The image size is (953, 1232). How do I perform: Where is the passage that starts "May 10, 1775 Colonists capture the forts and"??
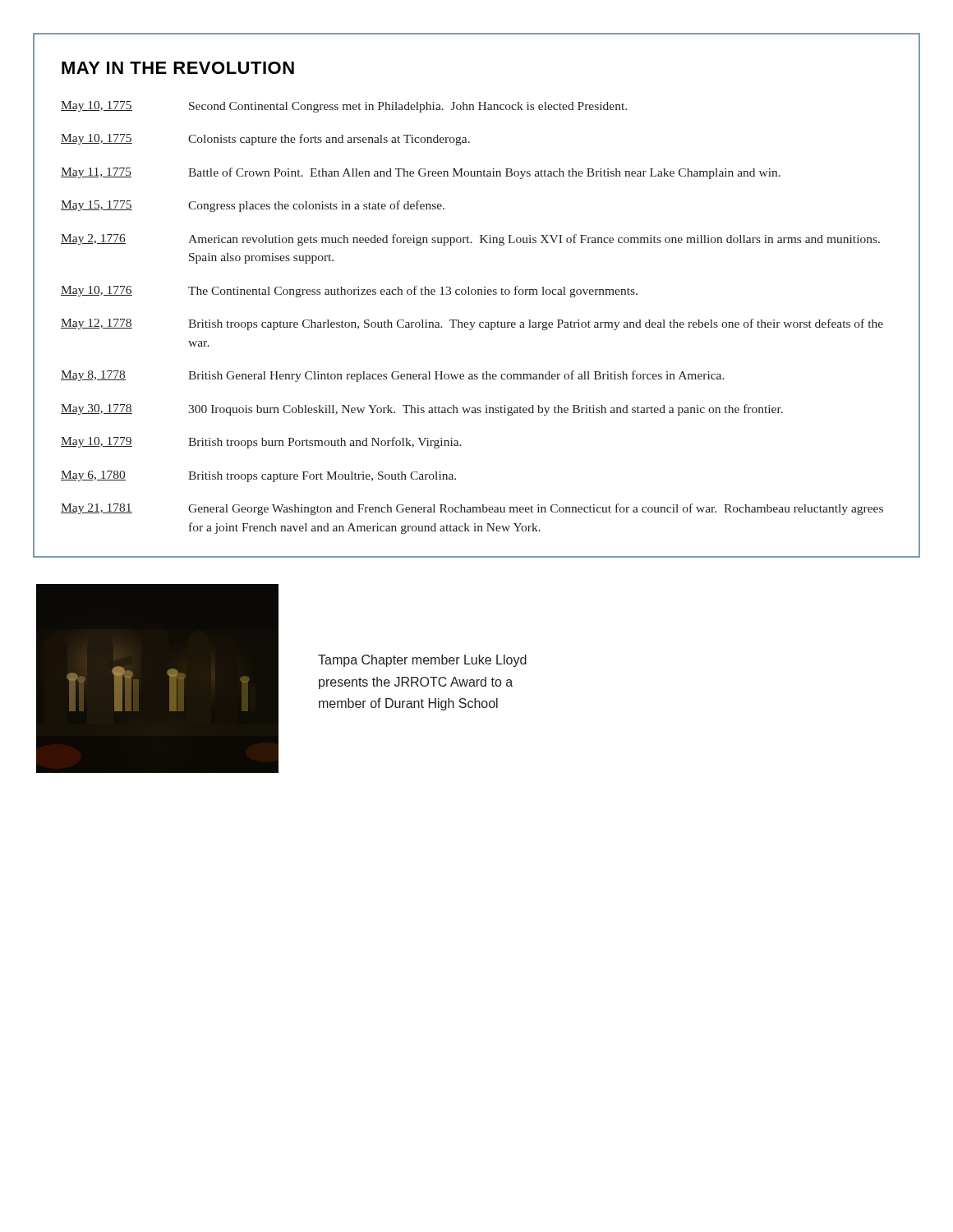[x=476, y=139]
